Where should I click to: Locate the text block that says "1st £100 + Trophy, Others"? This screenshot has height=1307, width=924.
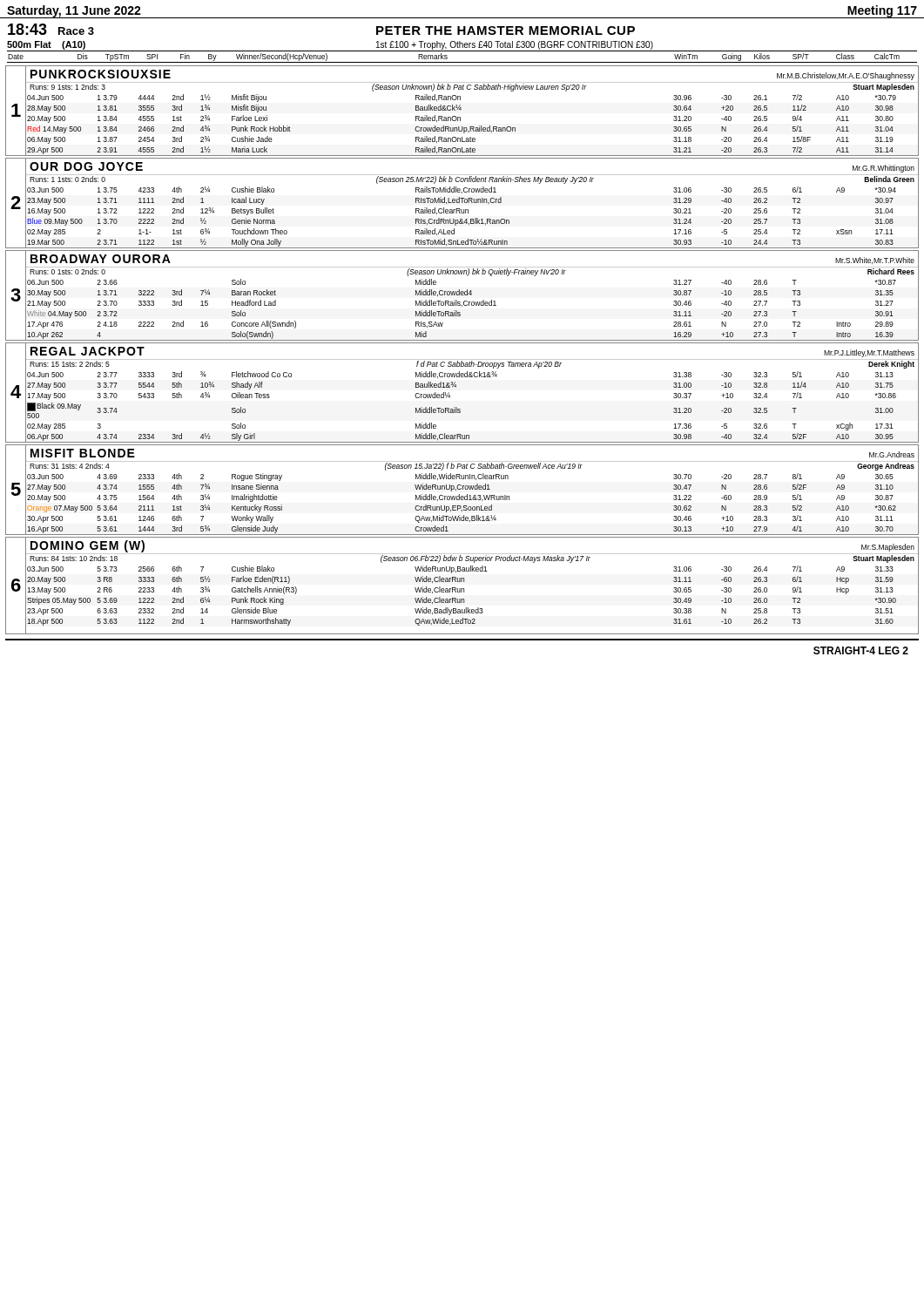coord(514,45)
